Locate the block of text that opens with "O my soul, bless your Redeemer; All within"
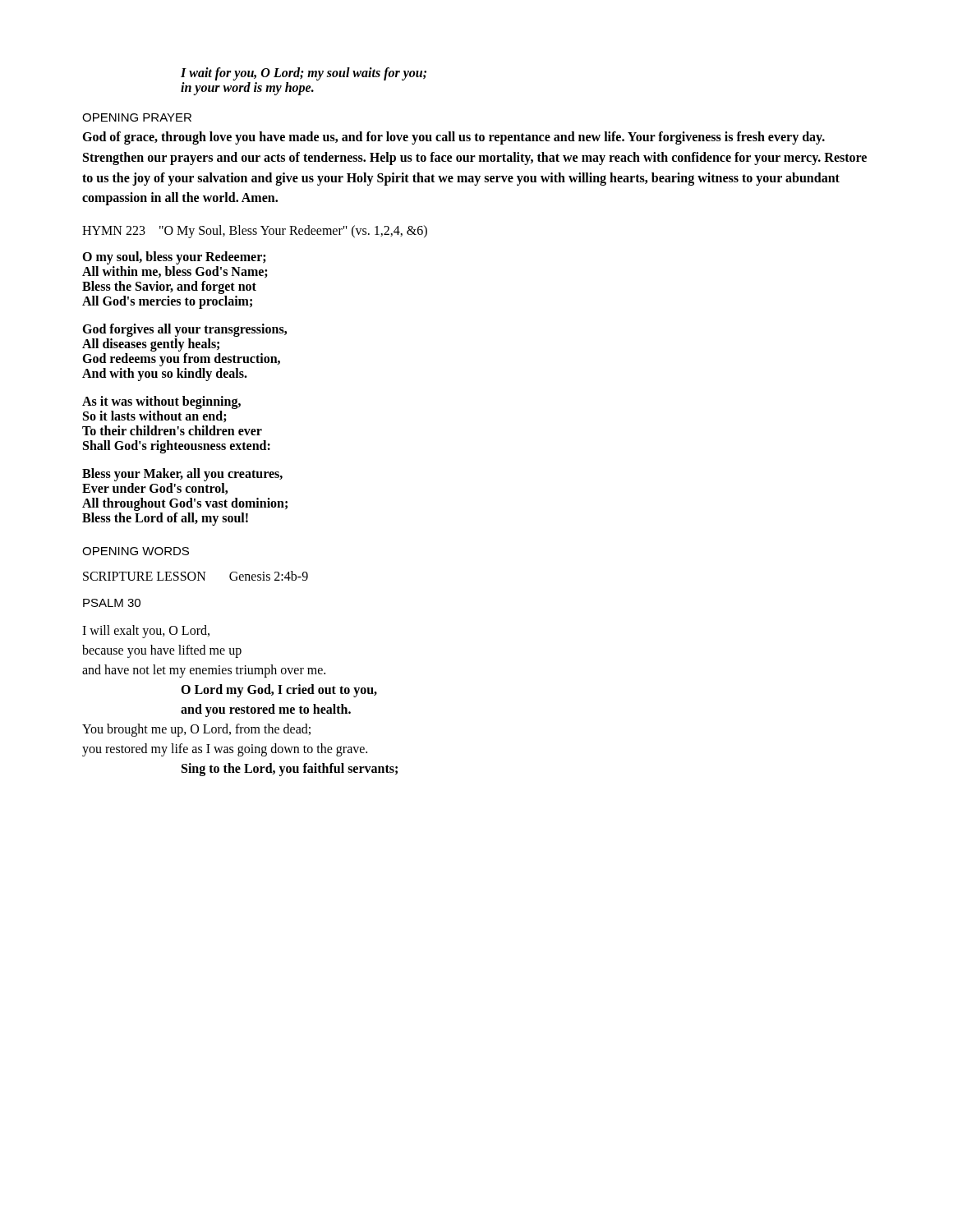 tap(174, 258)
